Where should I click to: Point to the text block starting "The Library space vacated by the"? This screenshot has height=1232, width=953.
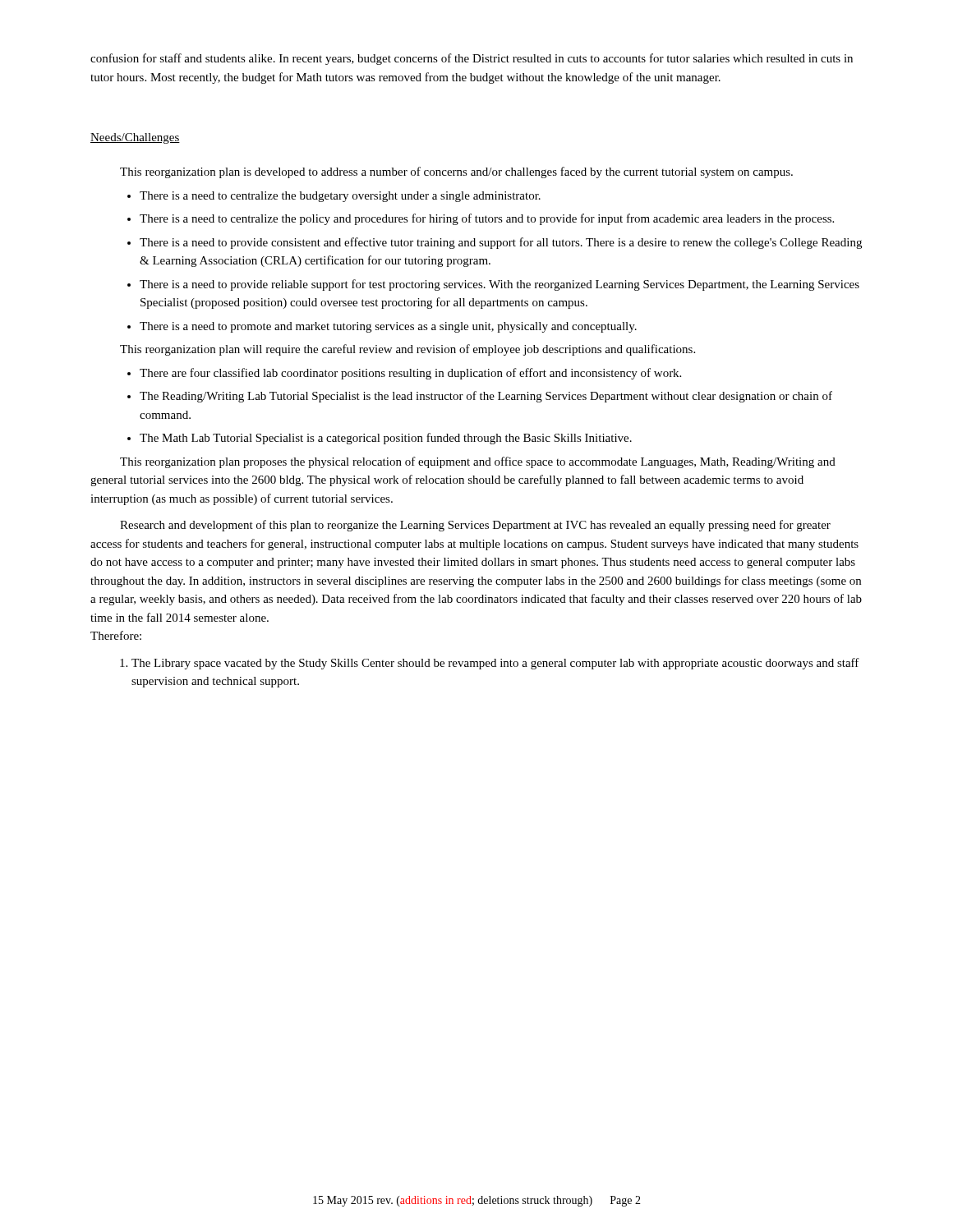(x=495, y=672)
